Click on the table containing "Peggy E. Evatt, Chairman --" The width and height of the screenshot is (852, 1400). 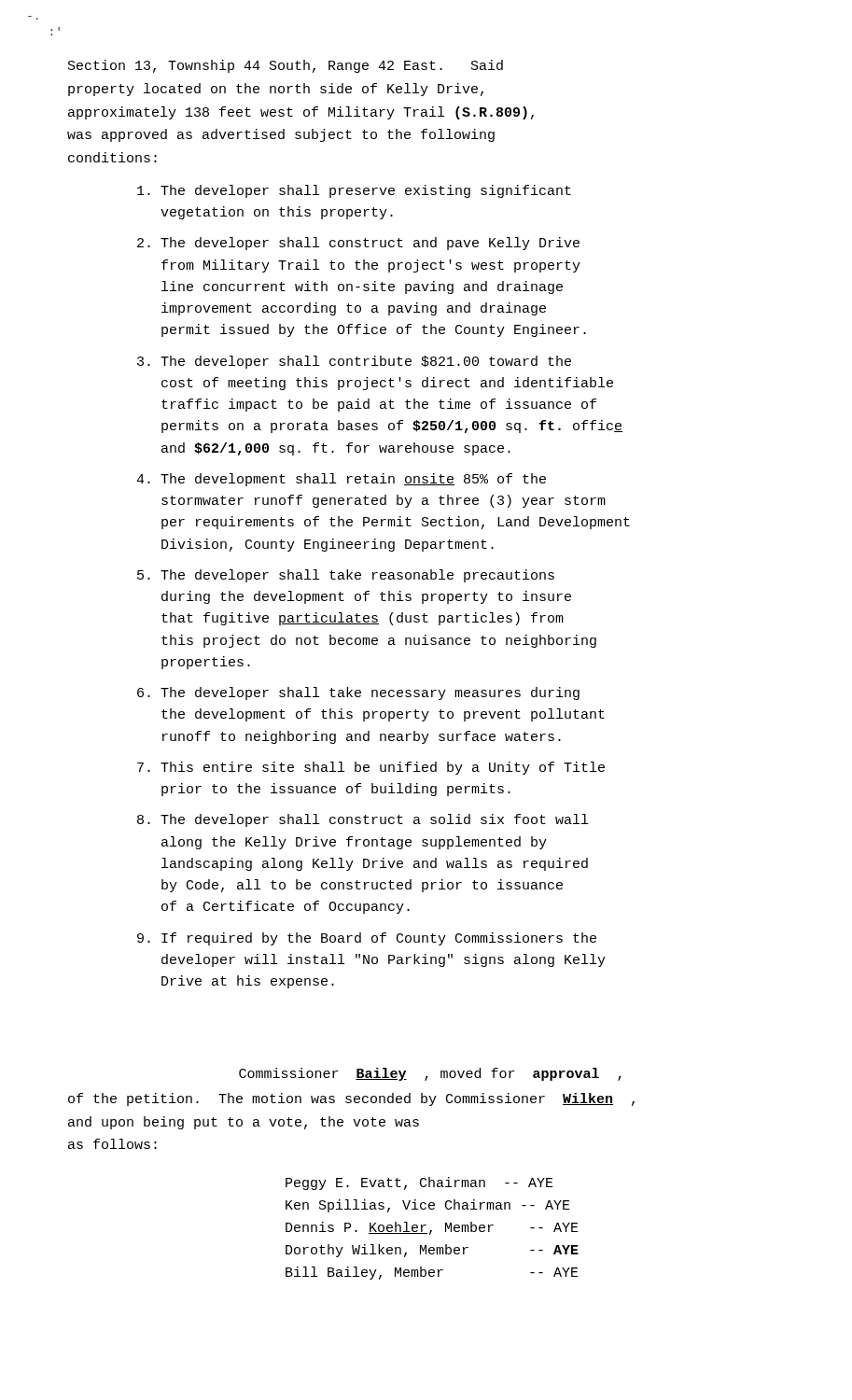click(x=432, y=1230)
